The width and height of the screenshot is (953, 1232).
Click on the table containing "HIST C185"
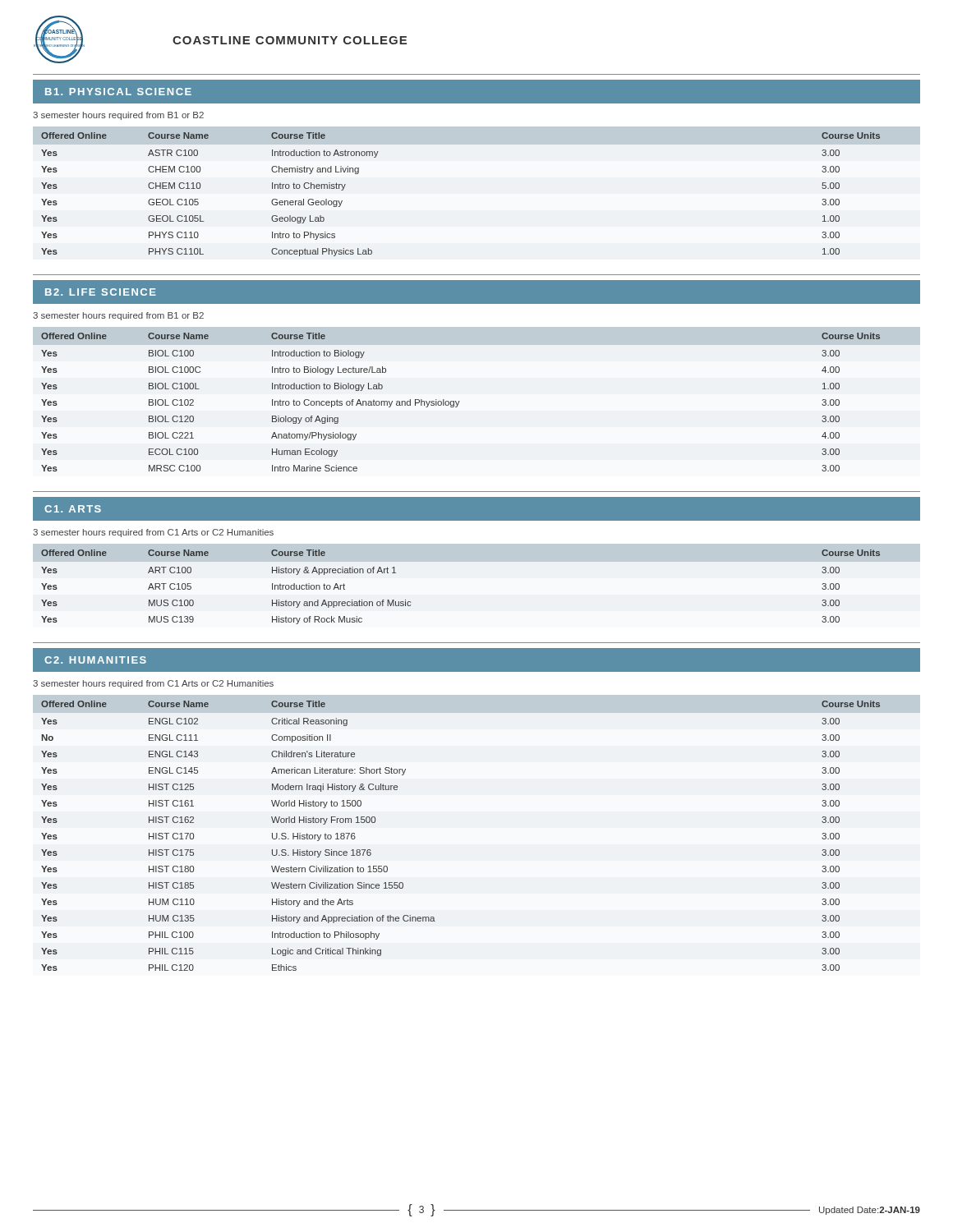click(476, 835)
